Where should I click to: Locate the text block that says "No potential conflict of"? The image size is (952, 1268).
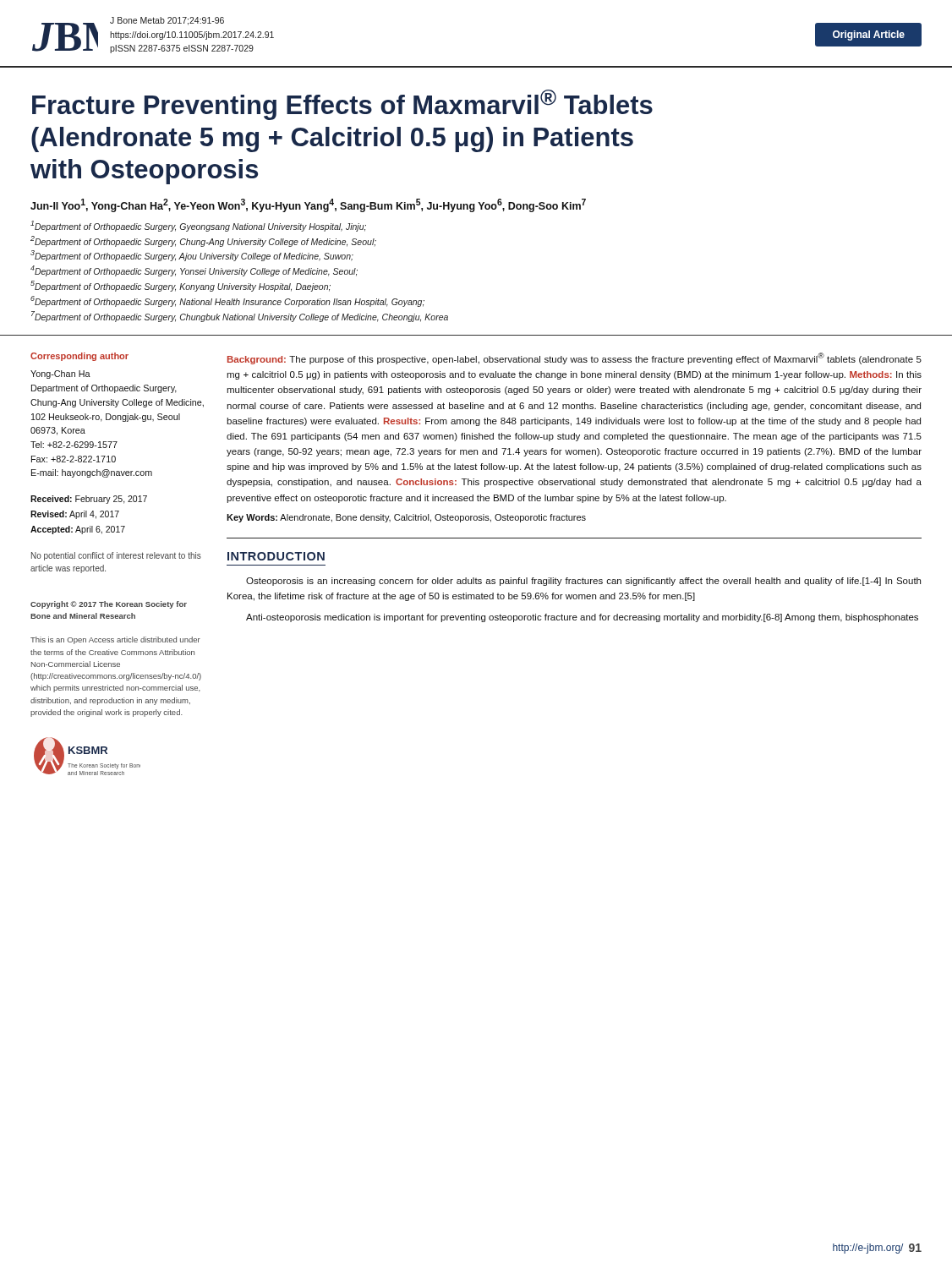(x=116, y=562)
